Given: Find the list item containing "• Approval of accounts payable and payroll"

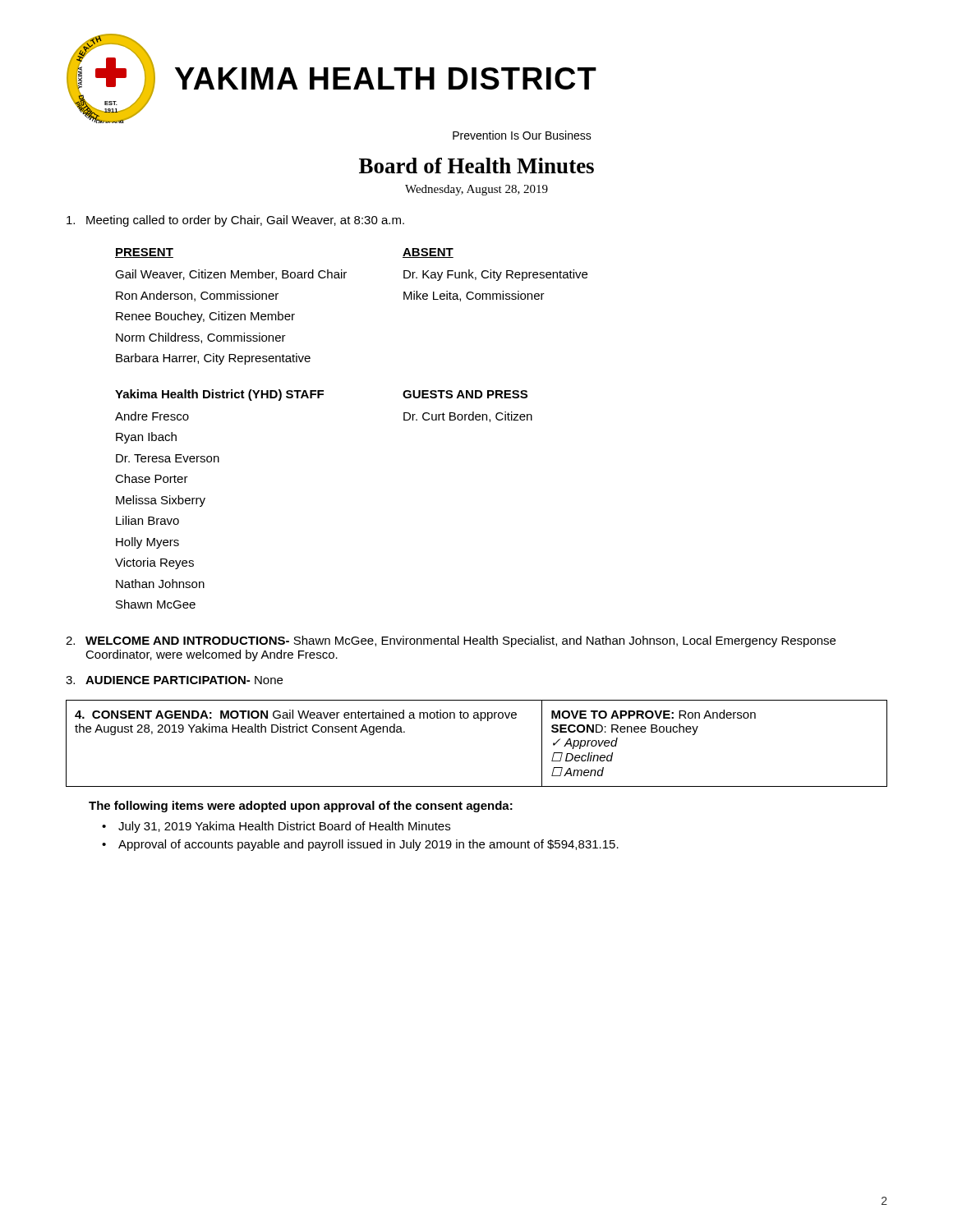Looking at the screenshot, I should point(360,843).
